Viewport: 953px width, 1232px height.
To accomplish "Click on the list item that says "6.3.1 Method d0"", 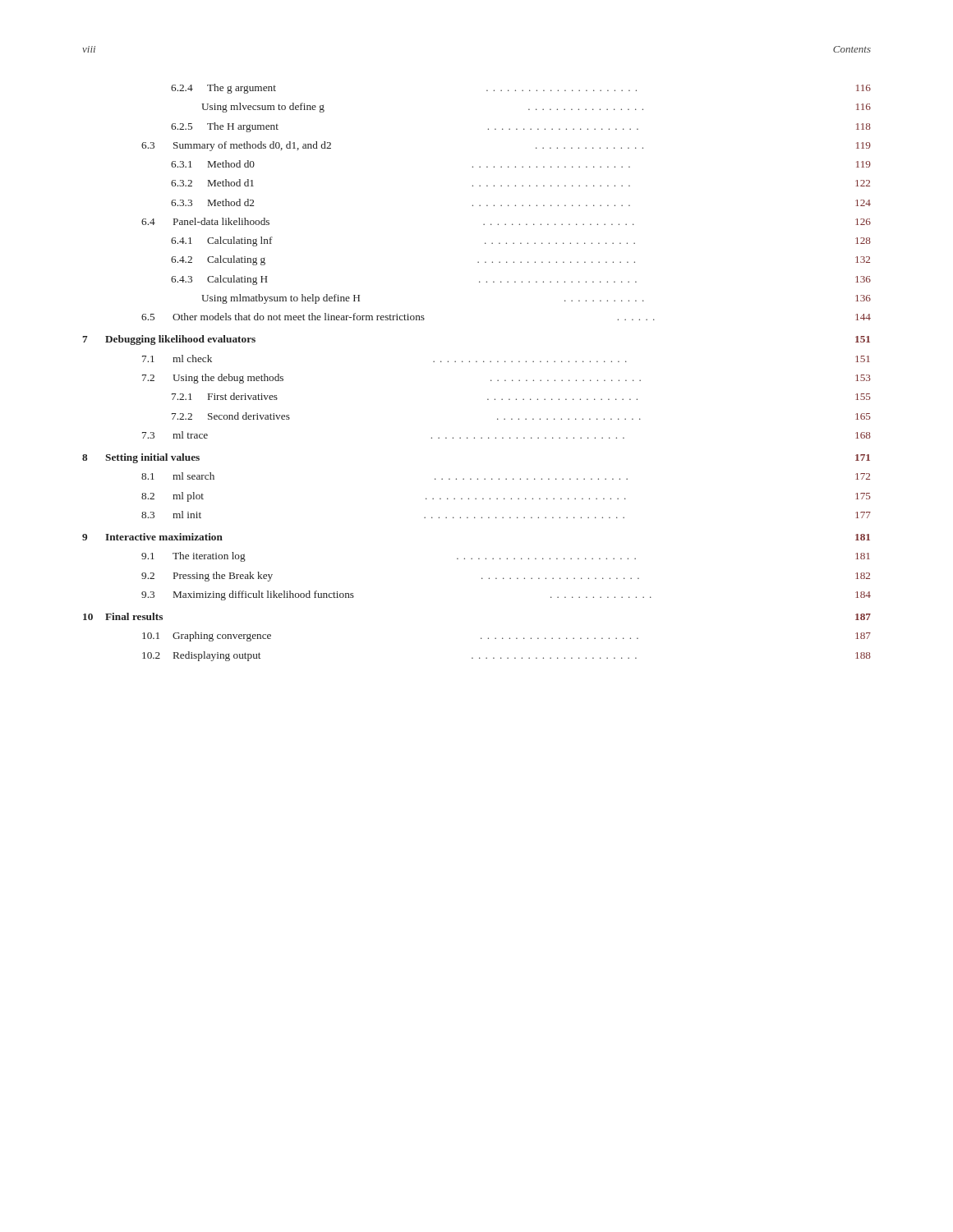I will click(x=521, y=164).
